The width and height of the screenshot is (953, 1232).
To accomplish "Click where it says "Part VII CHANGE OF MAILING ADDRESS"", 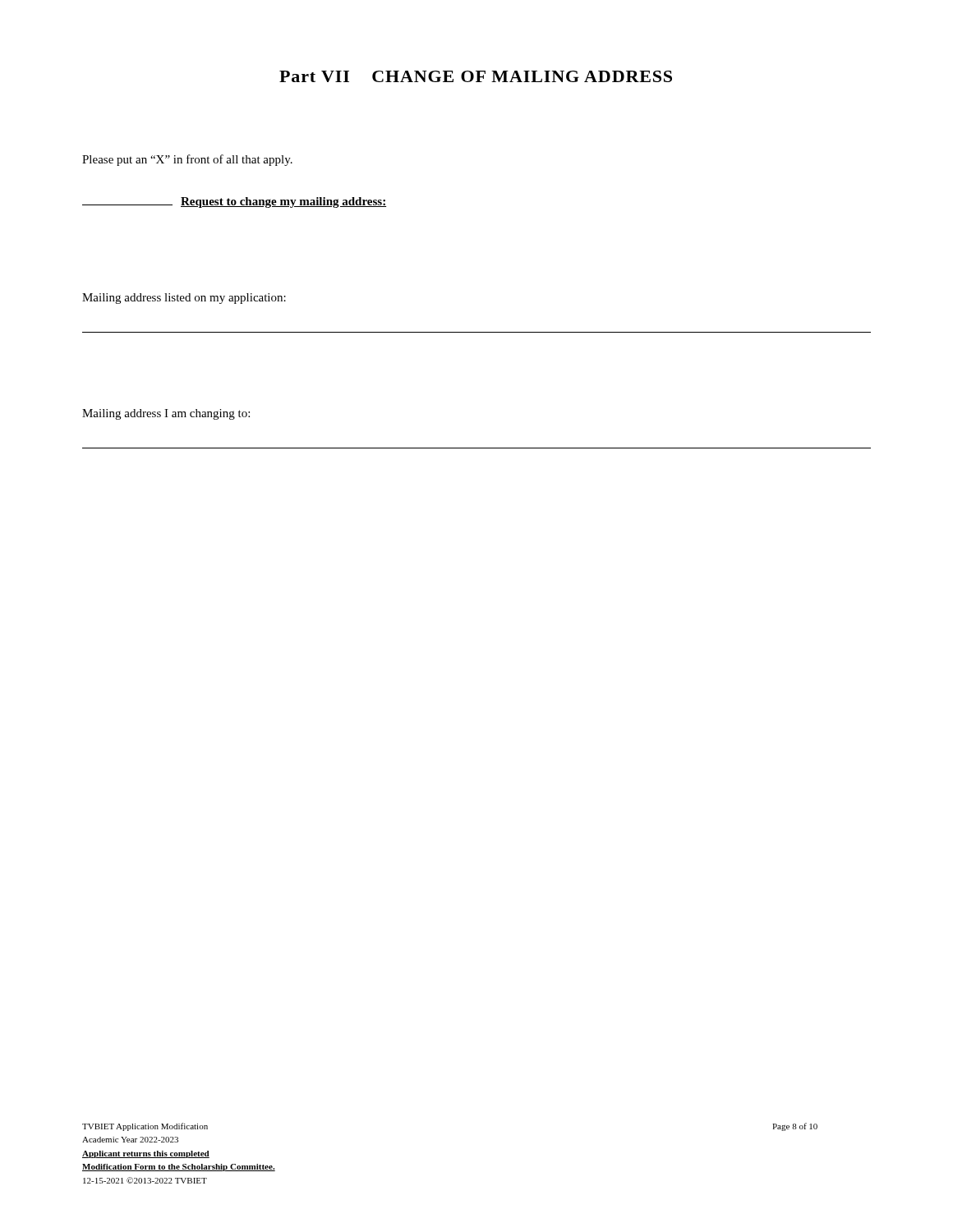I will click(x=476, y=76).
